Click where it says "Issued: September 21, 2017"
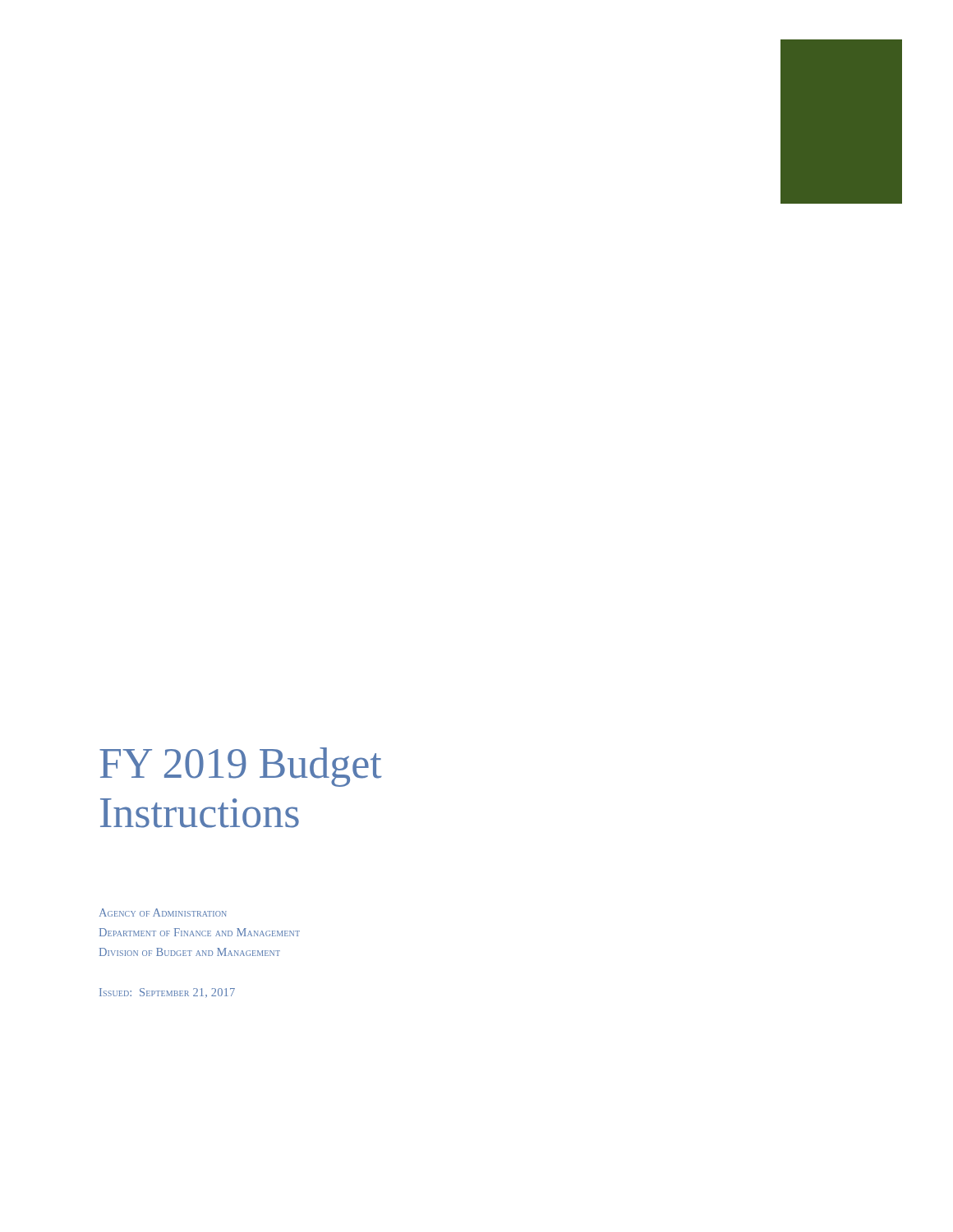This screenshot has width=953, height=1232. [x=167, y=992]
